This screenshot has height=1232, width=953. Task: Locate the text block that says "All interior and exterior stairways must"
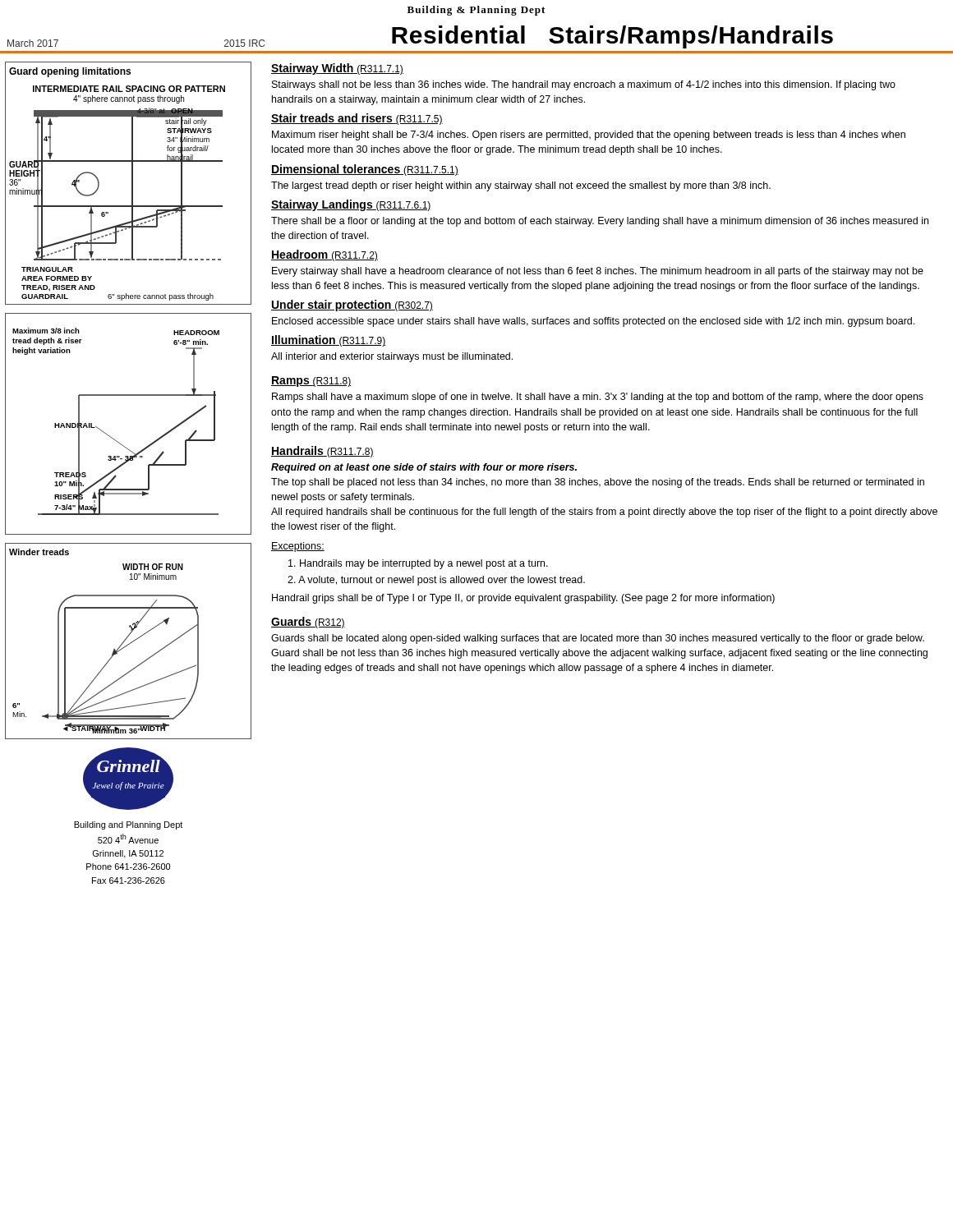coord(392,357)
